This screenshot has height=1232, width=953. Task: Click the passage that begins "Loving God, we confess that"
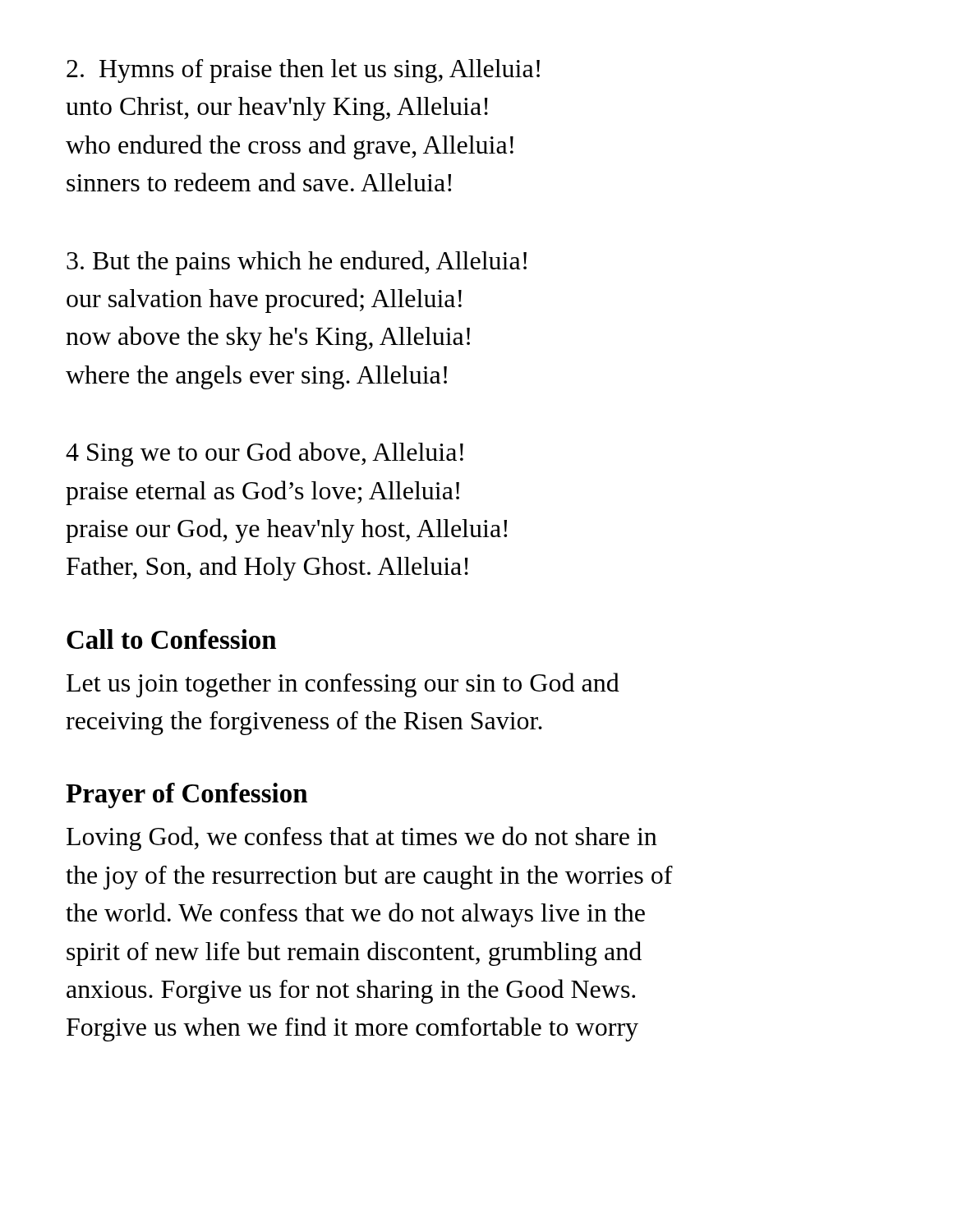pos(369,932)
